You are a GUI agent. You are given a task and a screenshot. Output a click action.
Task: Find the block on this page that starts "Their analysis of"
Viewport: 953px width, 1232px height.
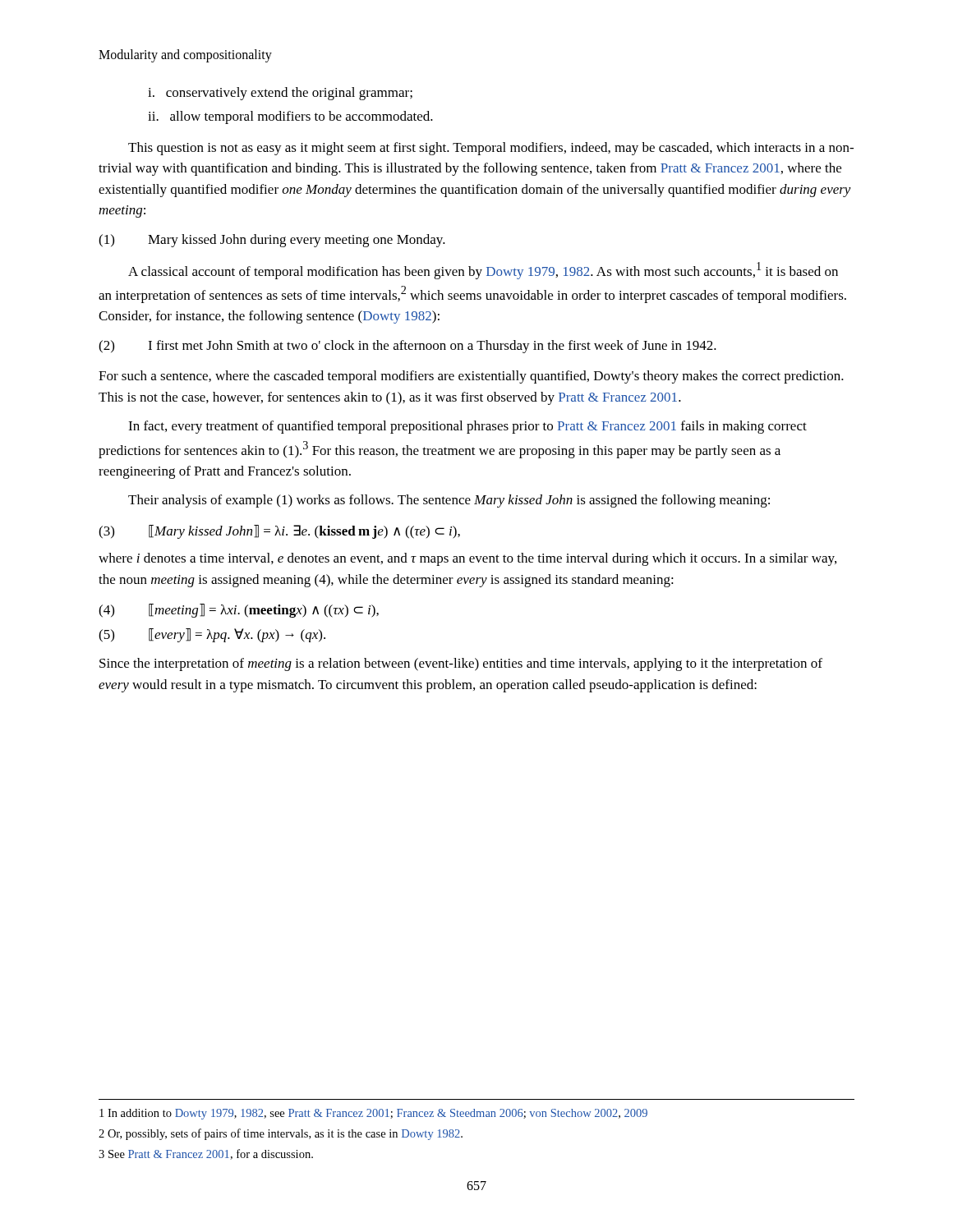450,500
